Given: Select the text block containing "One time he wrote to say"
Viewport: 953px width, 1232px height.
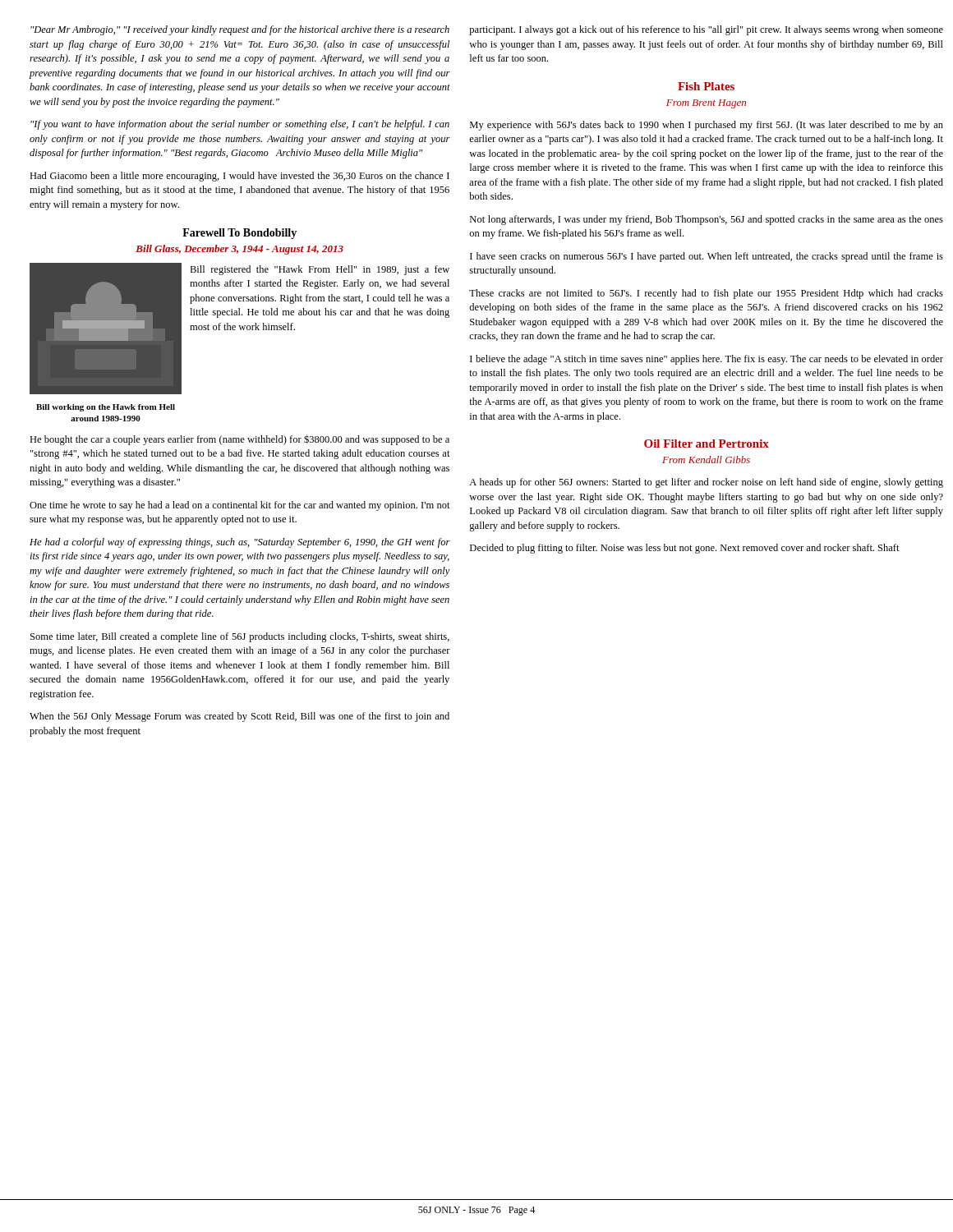Looking at the screenshot, I should coord(240,513).
